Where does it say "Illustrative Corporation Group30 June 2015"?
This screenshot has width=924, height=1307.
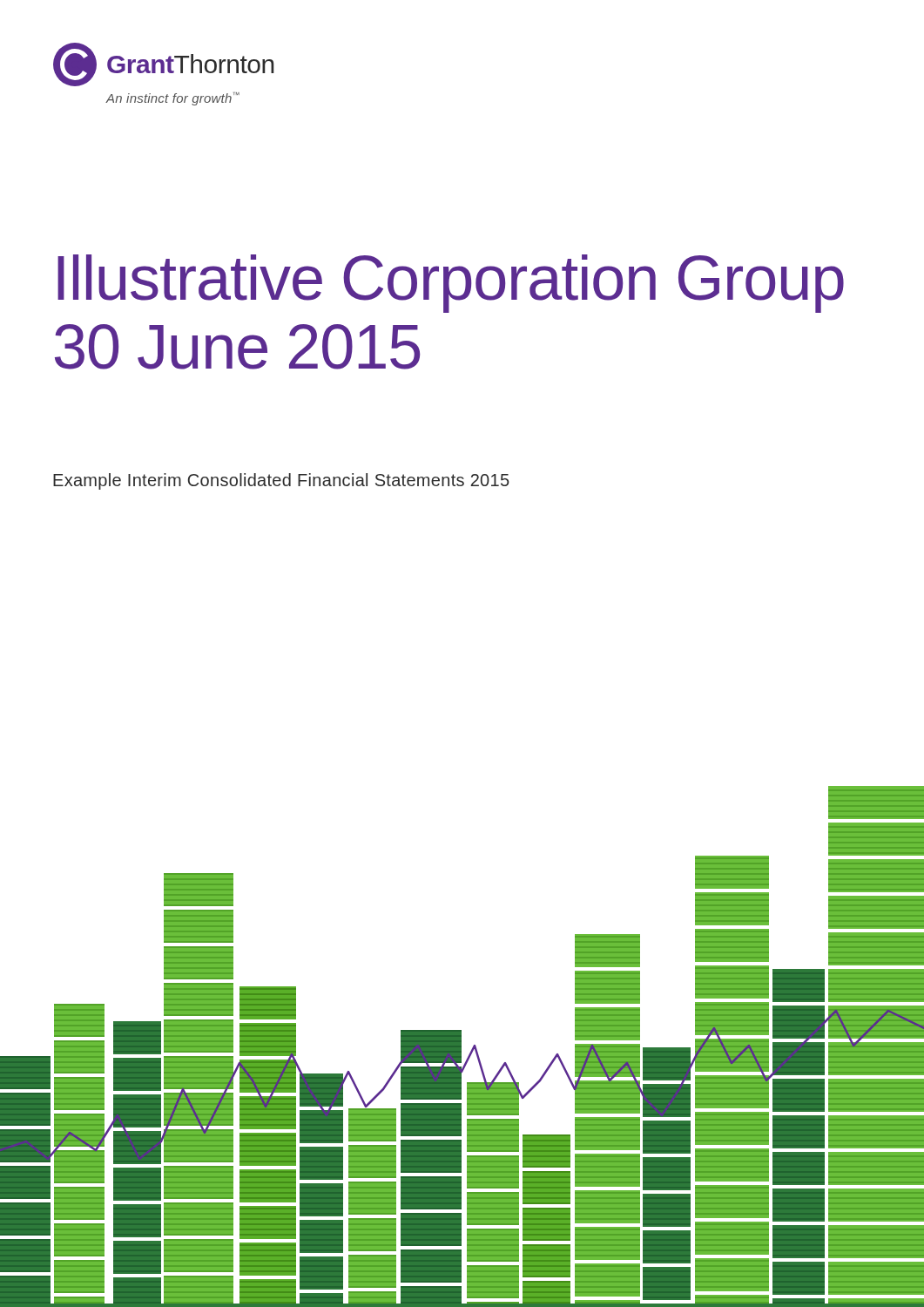(x=462, y=313)
